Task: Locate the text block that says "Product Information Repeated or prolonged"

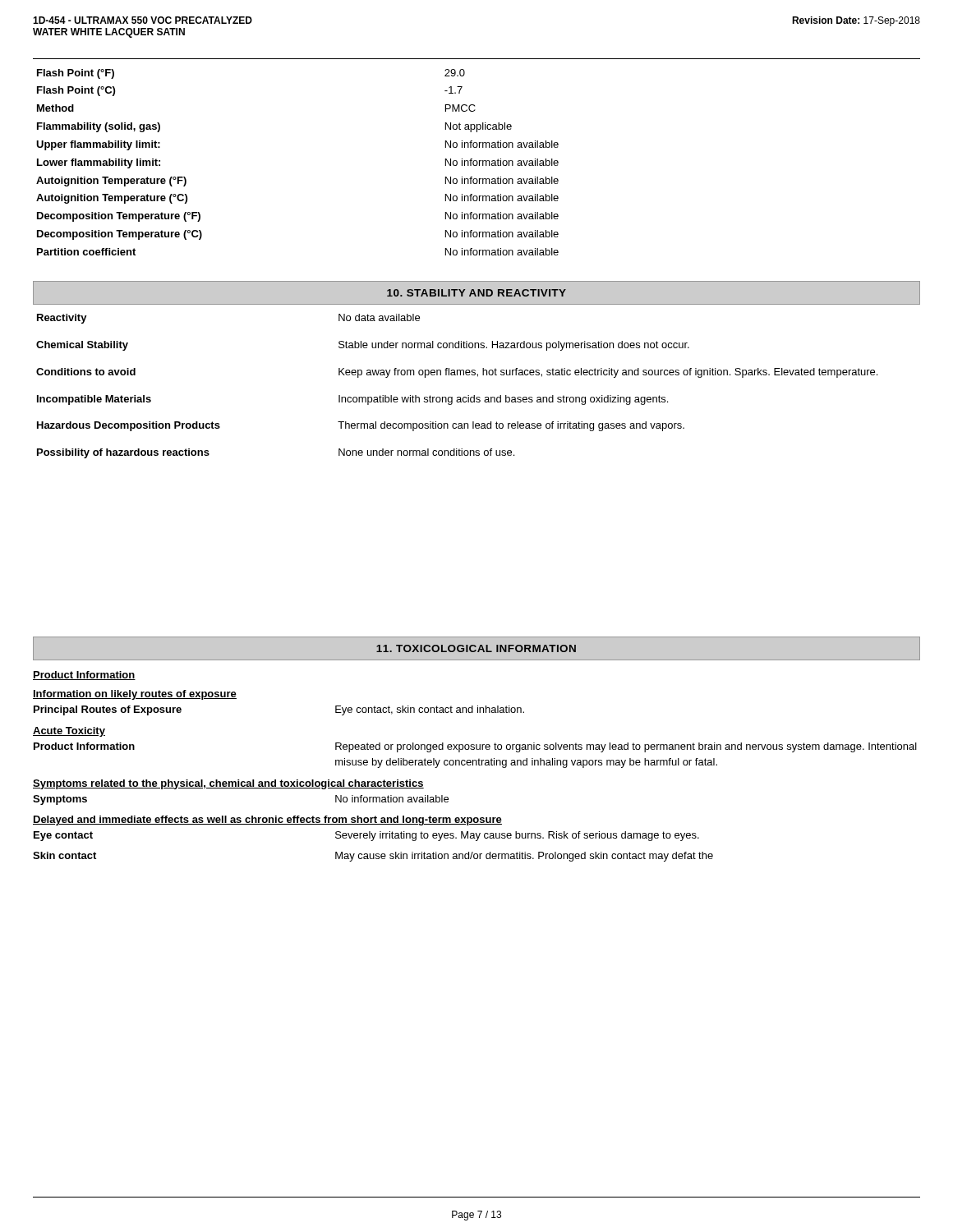Action: 476,755
